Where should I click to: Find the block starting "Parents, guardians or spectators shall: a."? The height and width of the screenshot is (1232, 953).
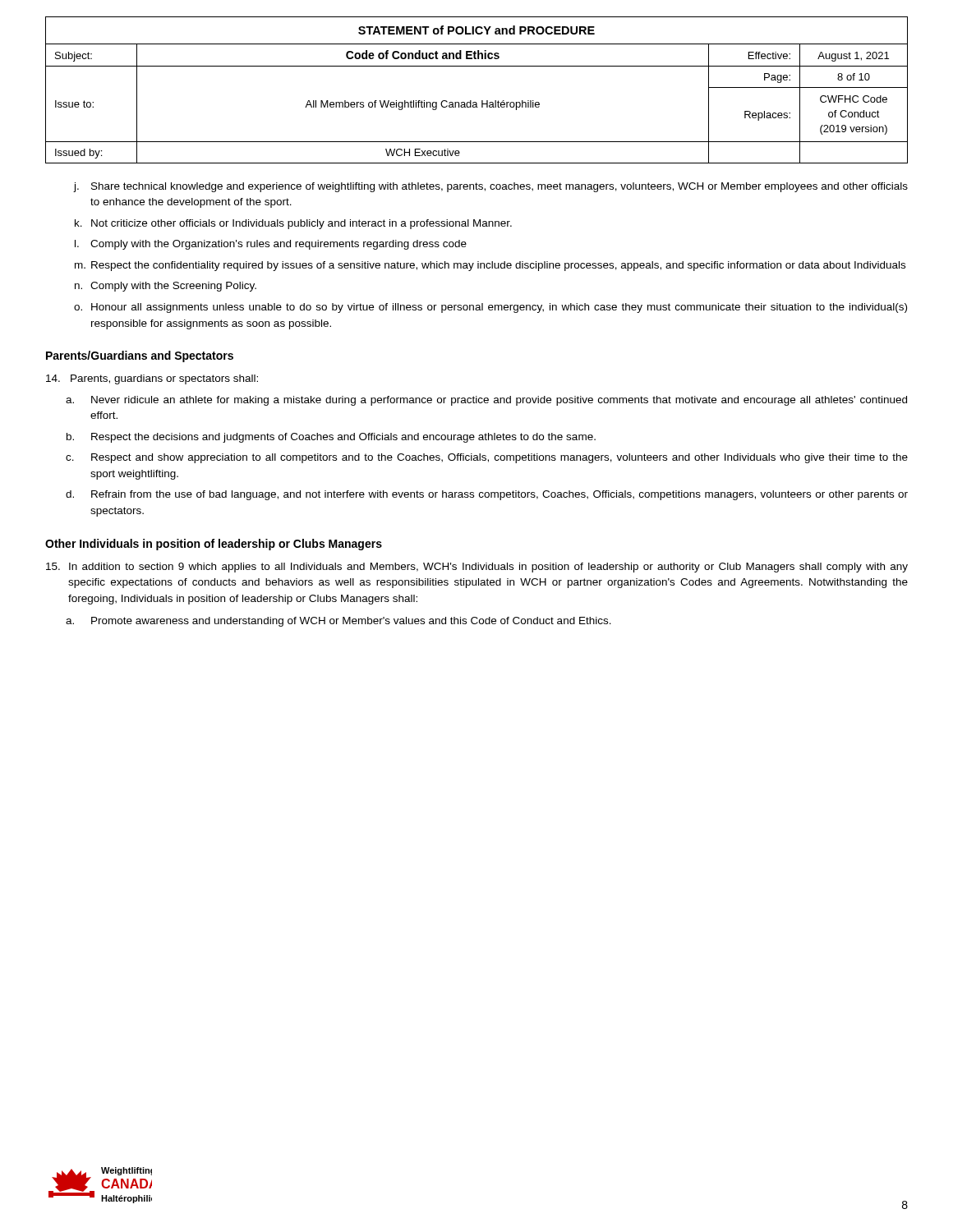point(476,445)
